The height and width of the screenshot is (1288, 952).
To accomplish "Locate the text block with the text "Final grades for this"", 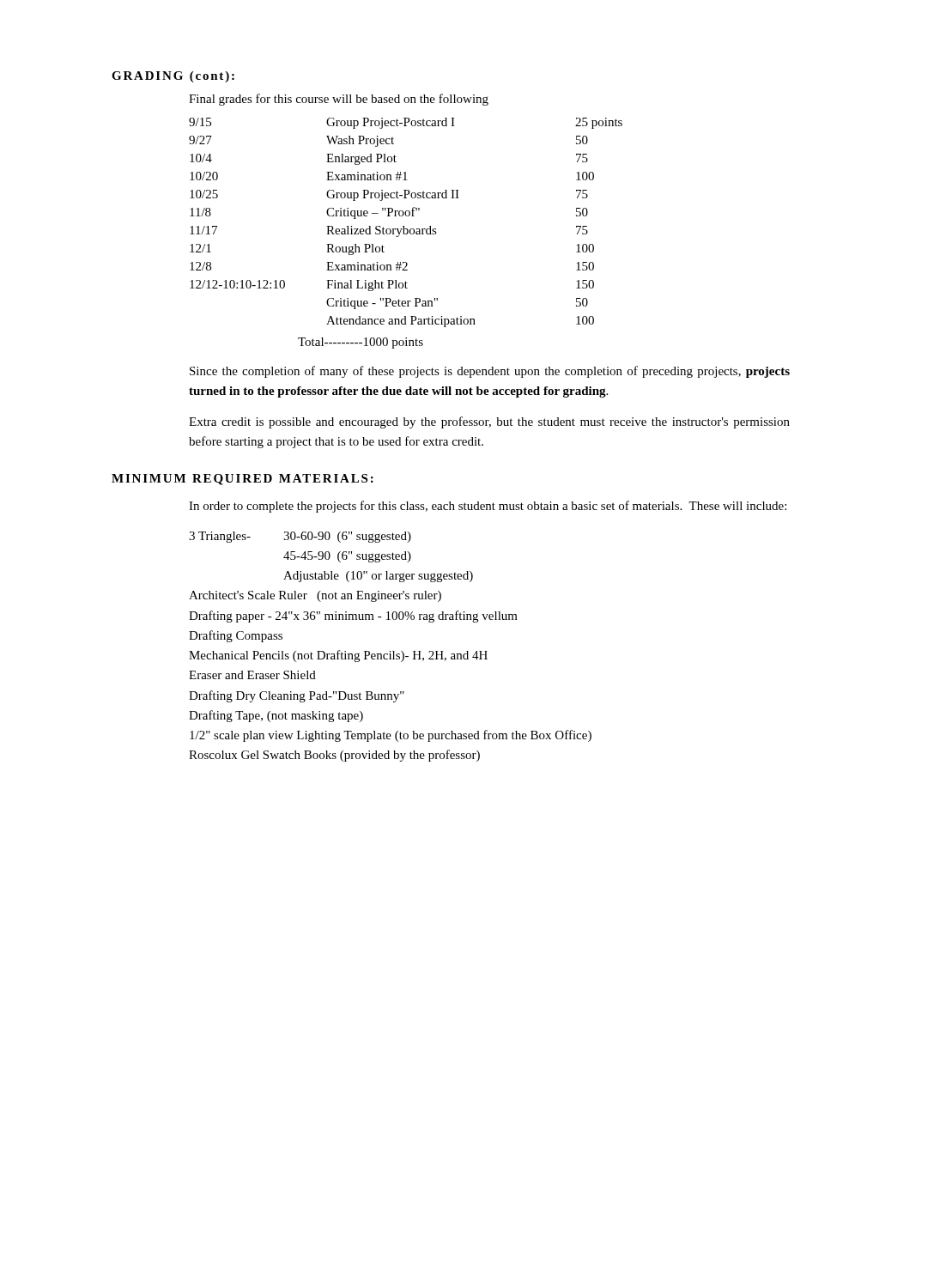I will click(339, 99).
